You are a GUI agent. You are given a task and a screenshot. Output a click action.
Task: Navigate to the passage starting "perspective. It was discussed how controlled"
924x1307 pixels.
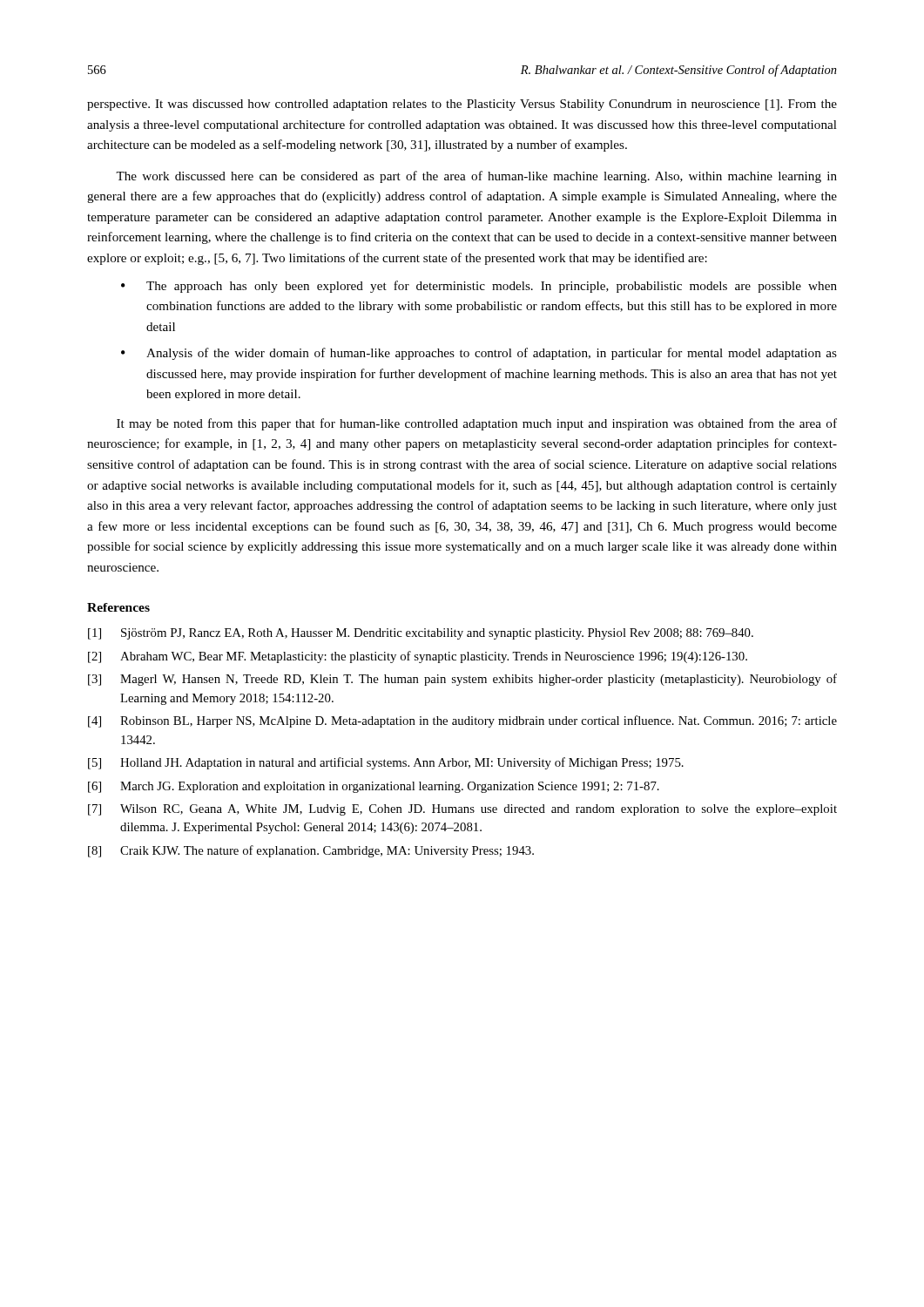click(x=462, y=124)
